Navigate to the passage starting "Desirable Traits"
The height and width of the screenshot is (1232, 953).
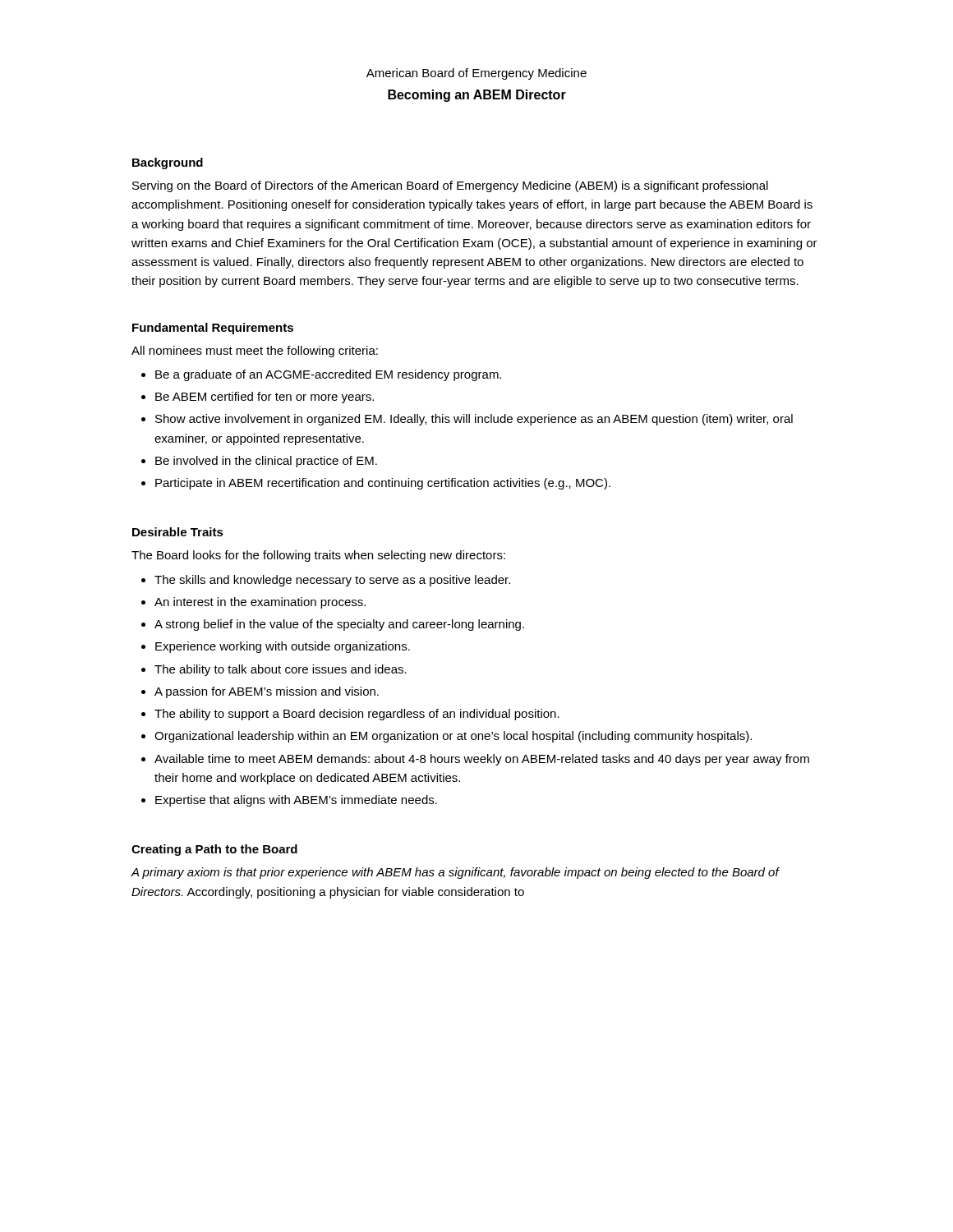tap(177, 532)
